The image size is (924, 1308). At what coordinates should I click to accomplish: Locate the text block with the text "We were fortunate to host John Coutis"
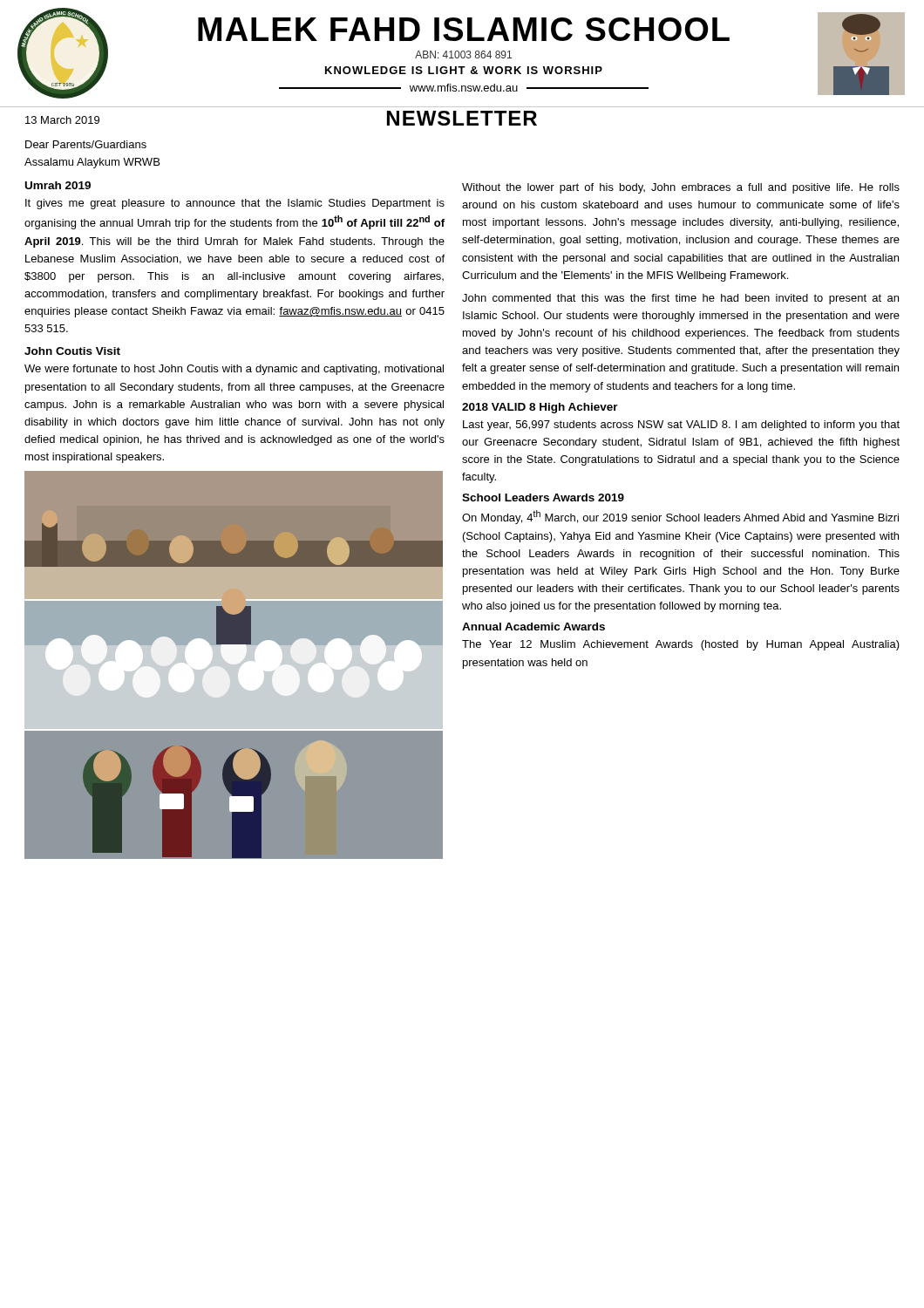tap(234, 413)
